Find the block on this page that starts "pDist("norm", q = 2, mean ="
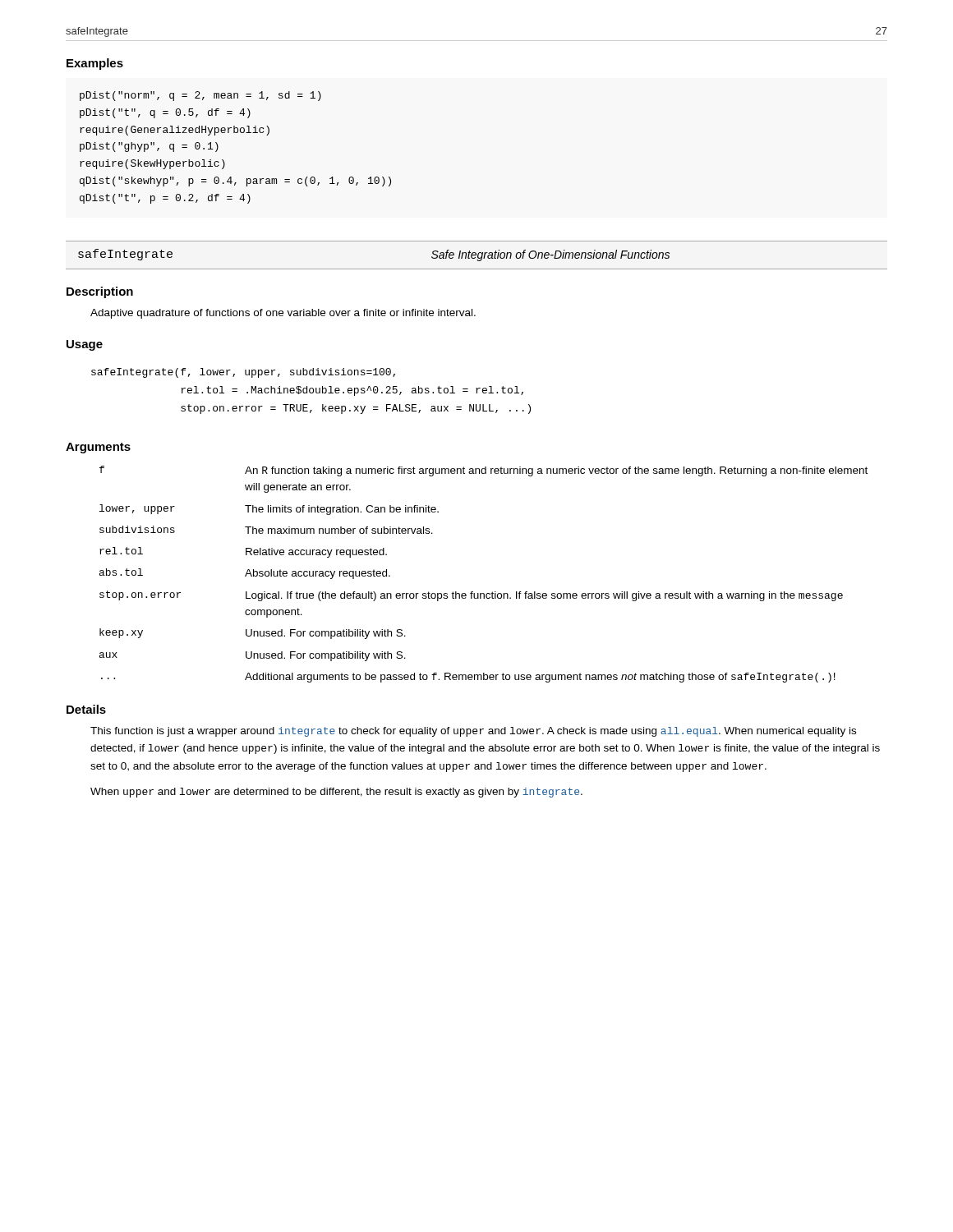The width and height of the screenshot is (953, 1232). click(x=200, y=96)
